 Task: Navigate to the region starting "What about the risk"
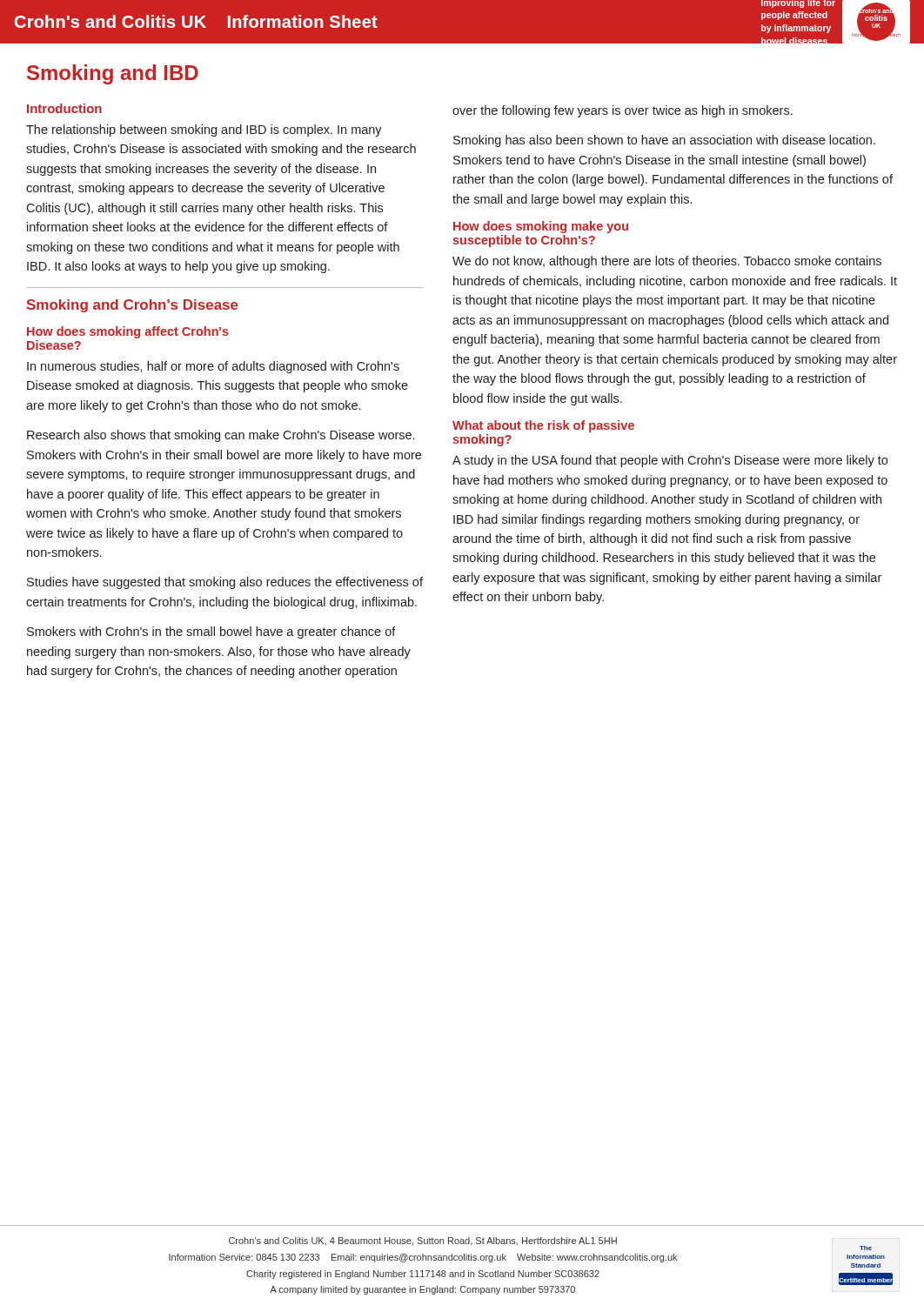[543, 426]
